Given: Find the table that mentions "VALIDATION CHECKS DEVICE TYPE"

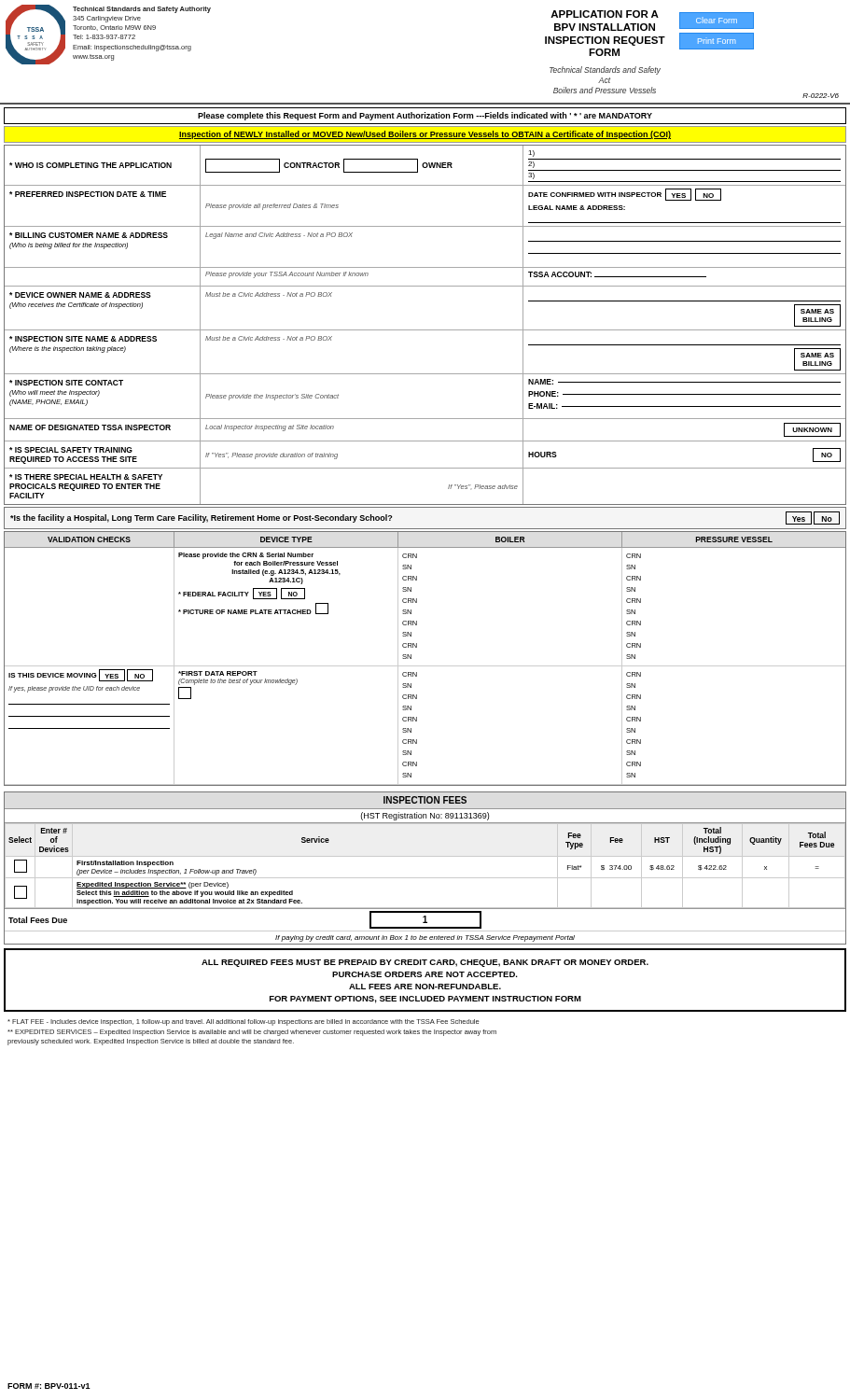Looking at the screenshot, I should click(x=425, y=659).
